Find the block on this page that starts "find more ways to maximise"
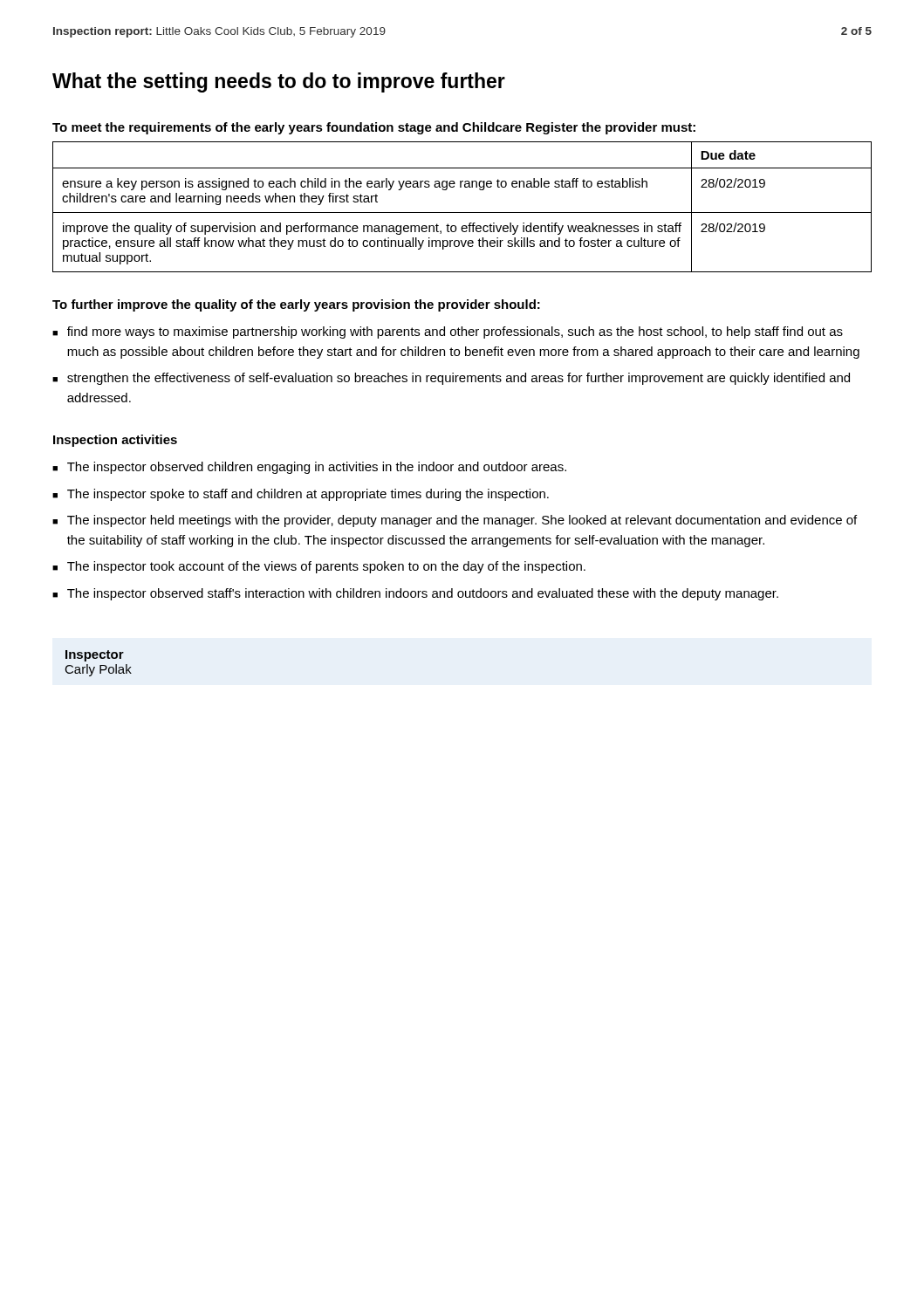924x1309 pixels. pos(463,341)
